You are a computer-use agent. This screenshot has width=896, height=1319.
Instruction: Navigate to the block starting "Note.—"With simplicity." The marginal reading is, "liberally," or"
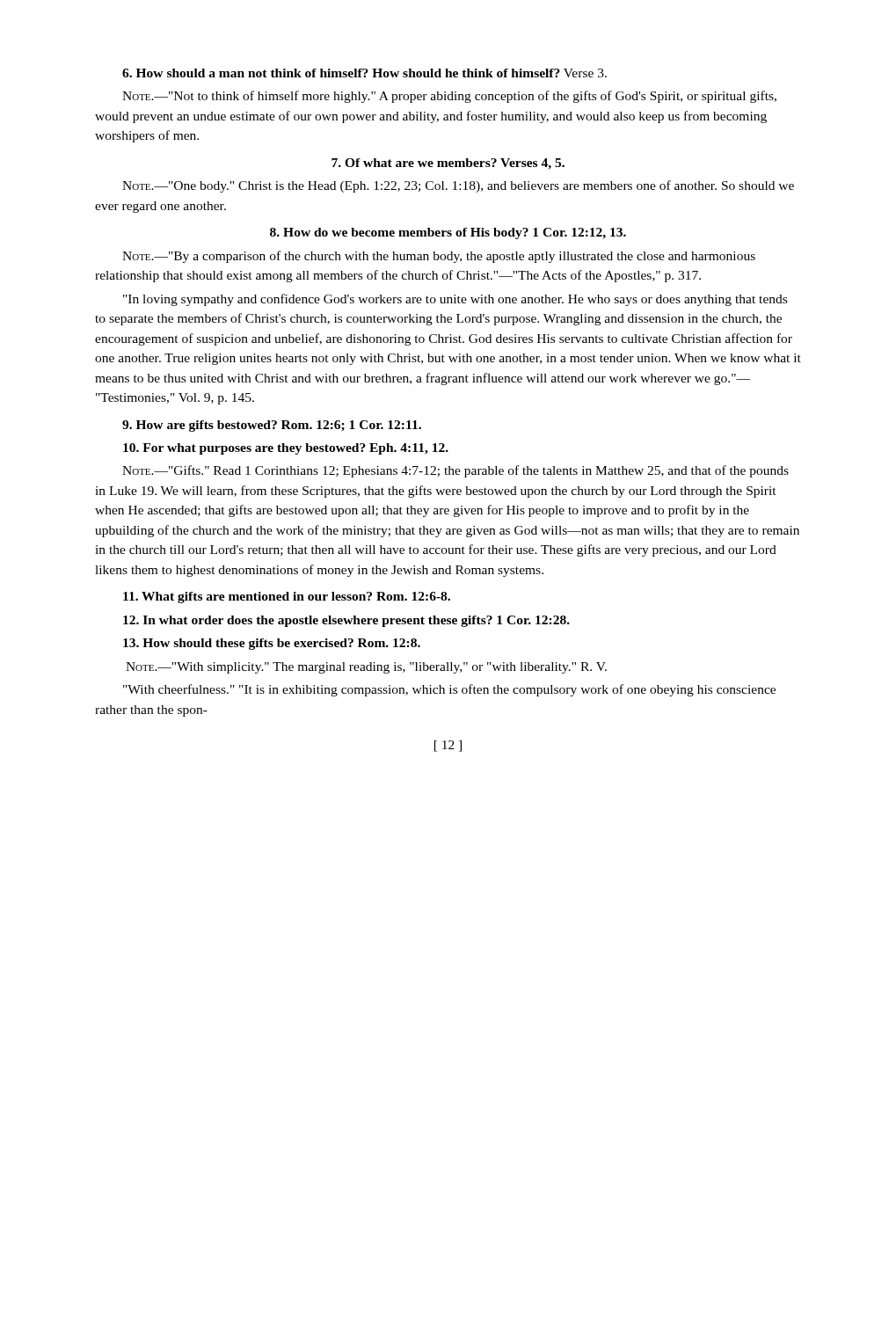pos(365,666)
